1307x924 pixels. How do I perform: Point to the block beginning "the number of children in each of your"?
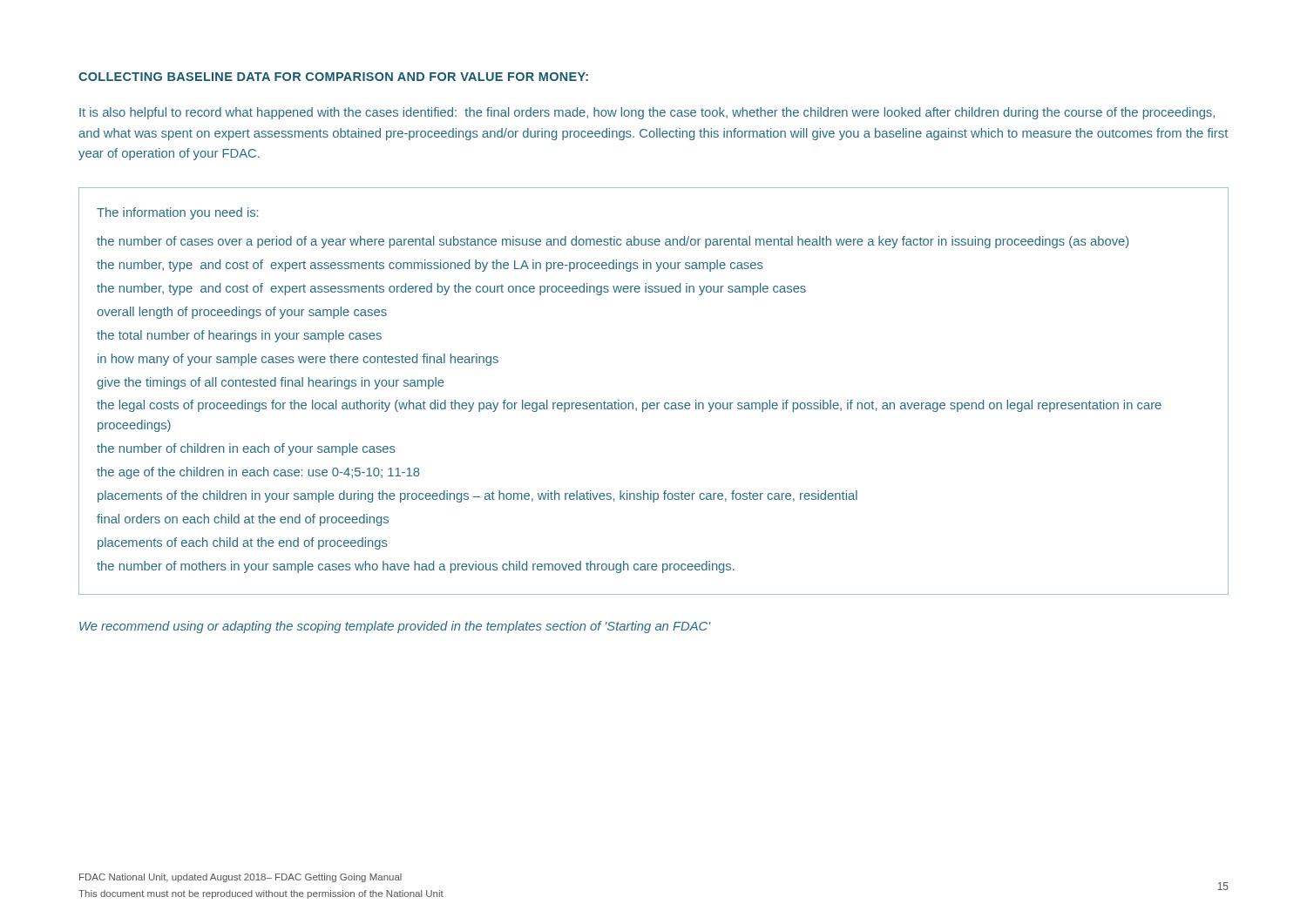(x=246, y=449)
